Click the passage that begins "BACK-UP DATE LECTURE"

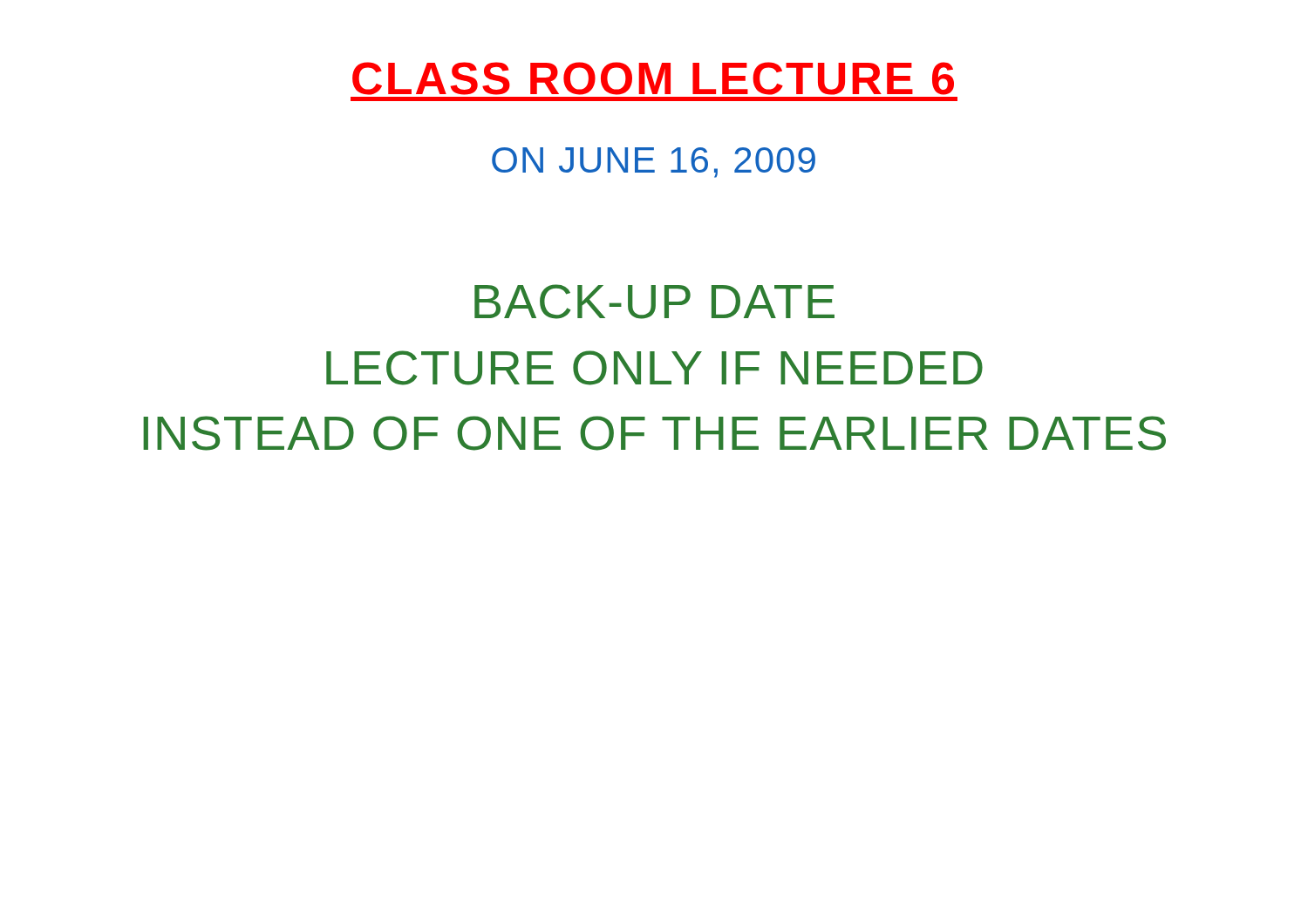(654, 367)
